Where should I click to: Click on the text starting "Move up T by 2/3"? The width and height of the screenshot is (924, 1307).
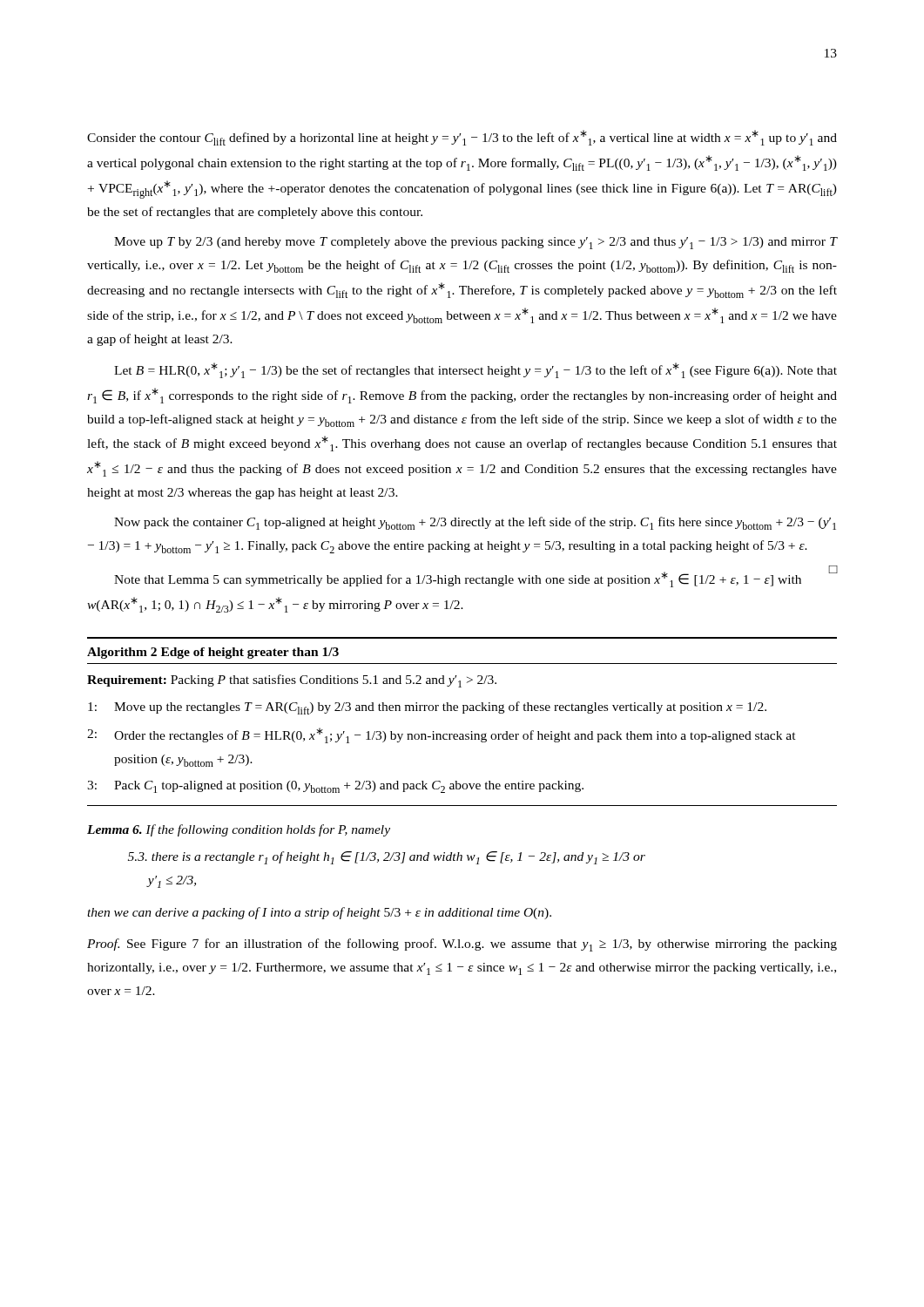pos(462,290)
